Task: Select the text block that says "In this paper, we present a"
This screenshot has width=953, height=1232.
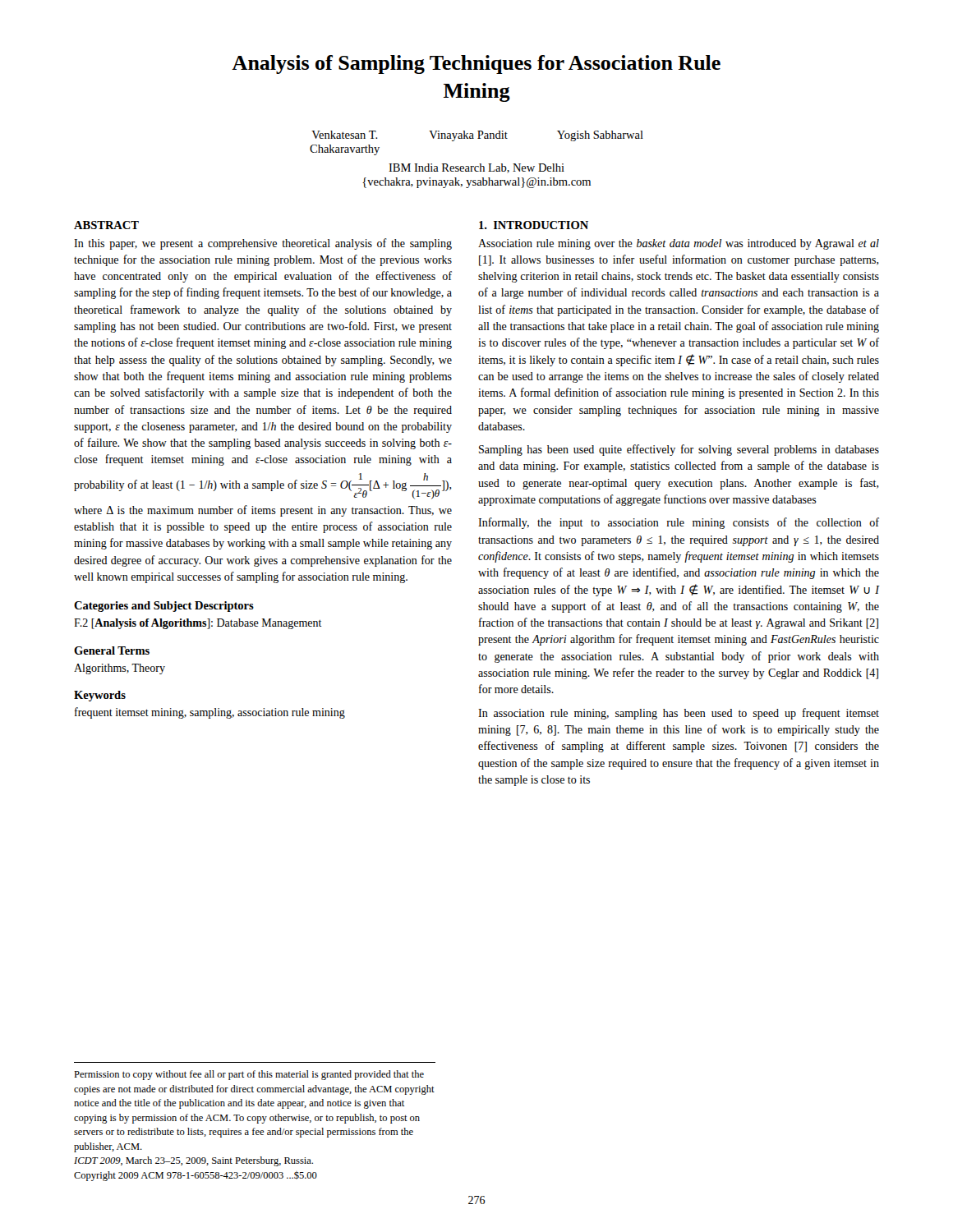Action: 263,410
